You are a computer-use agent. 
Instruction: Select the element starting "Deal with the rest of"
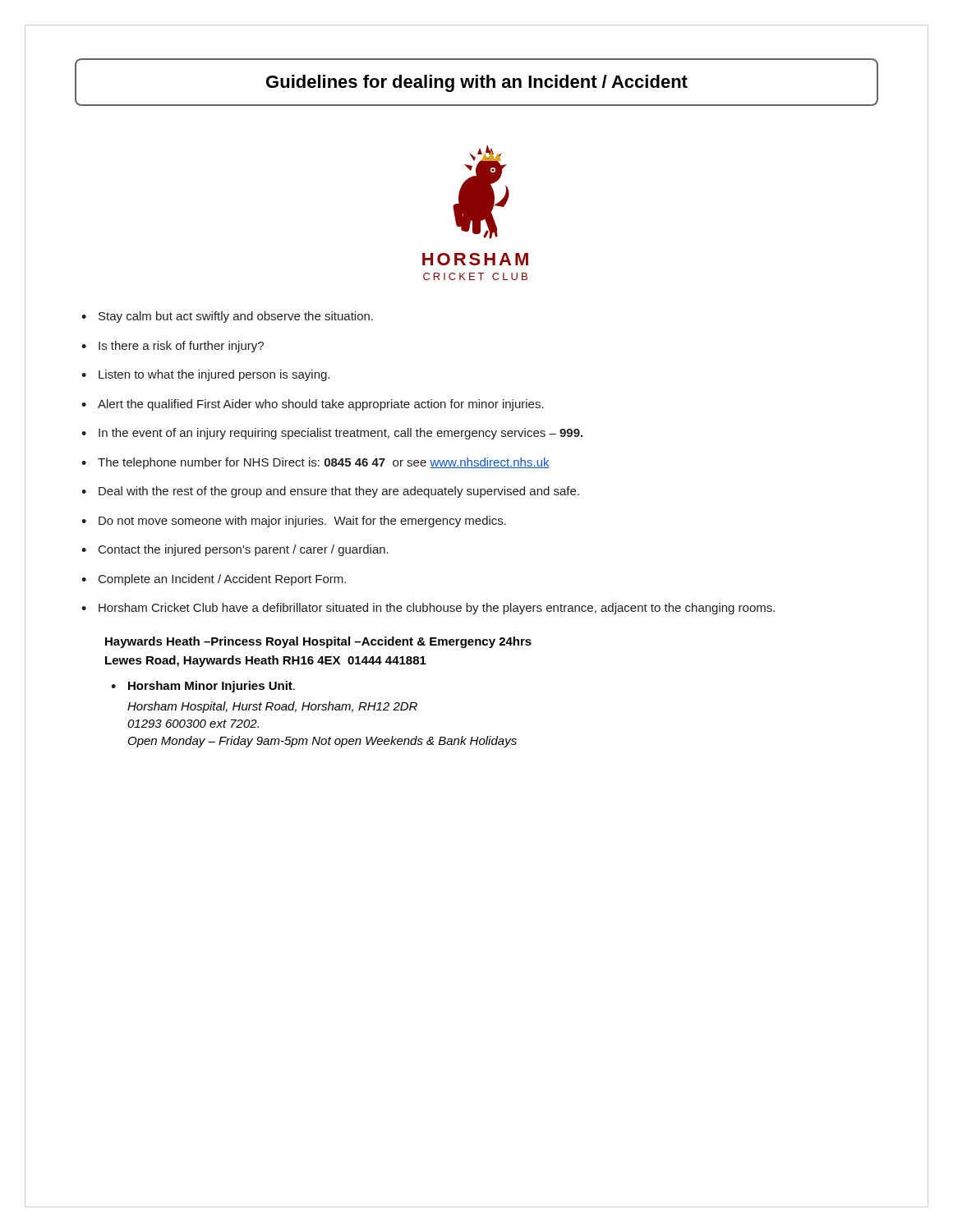[x=339, y=491]
